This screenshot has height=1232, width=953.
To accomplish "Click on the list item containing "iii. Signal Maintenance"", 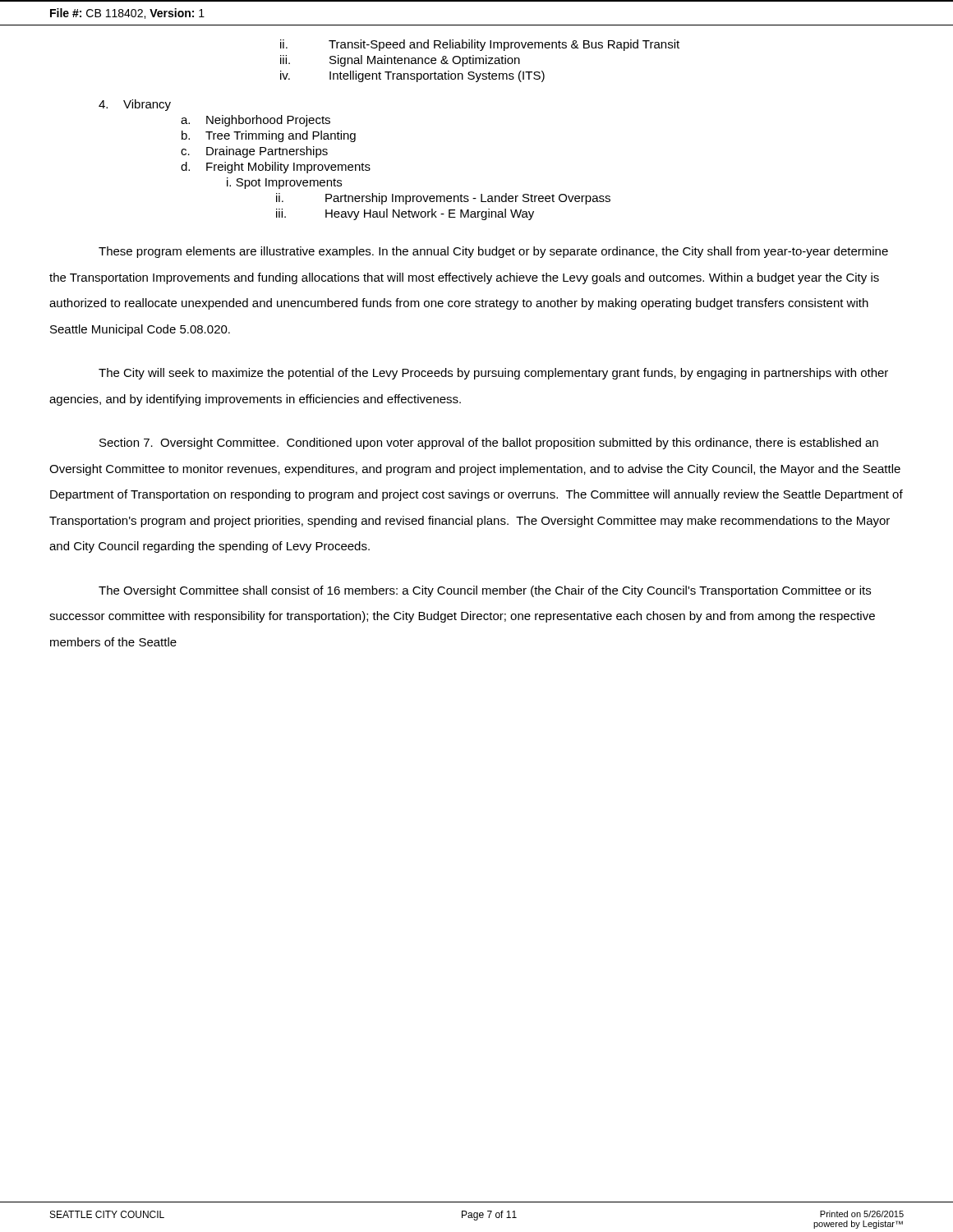I will point(400,60).
